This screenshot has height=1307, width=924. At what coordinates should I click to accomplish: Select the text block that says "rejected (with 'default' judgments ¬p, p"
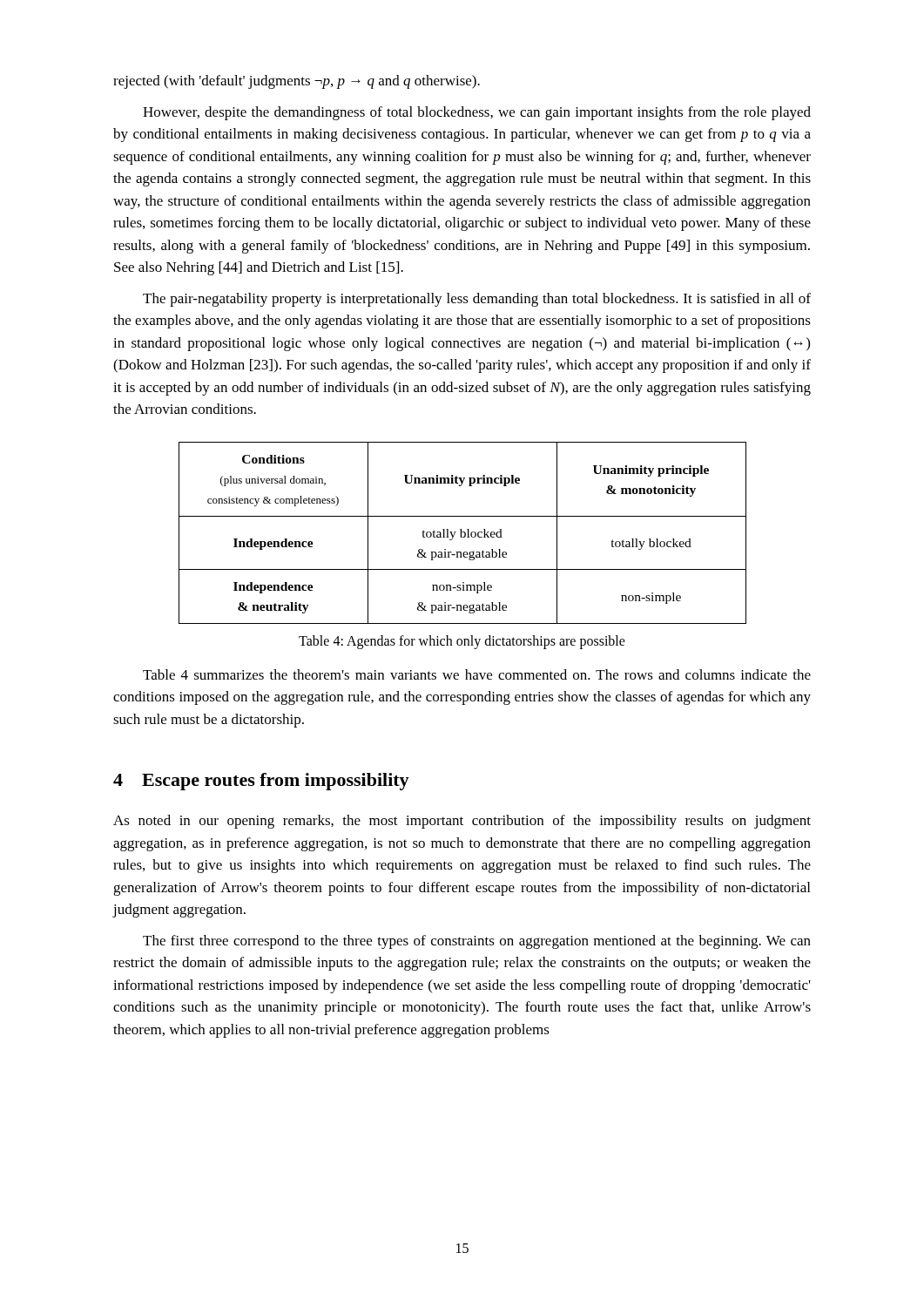(x=297, y=81)
